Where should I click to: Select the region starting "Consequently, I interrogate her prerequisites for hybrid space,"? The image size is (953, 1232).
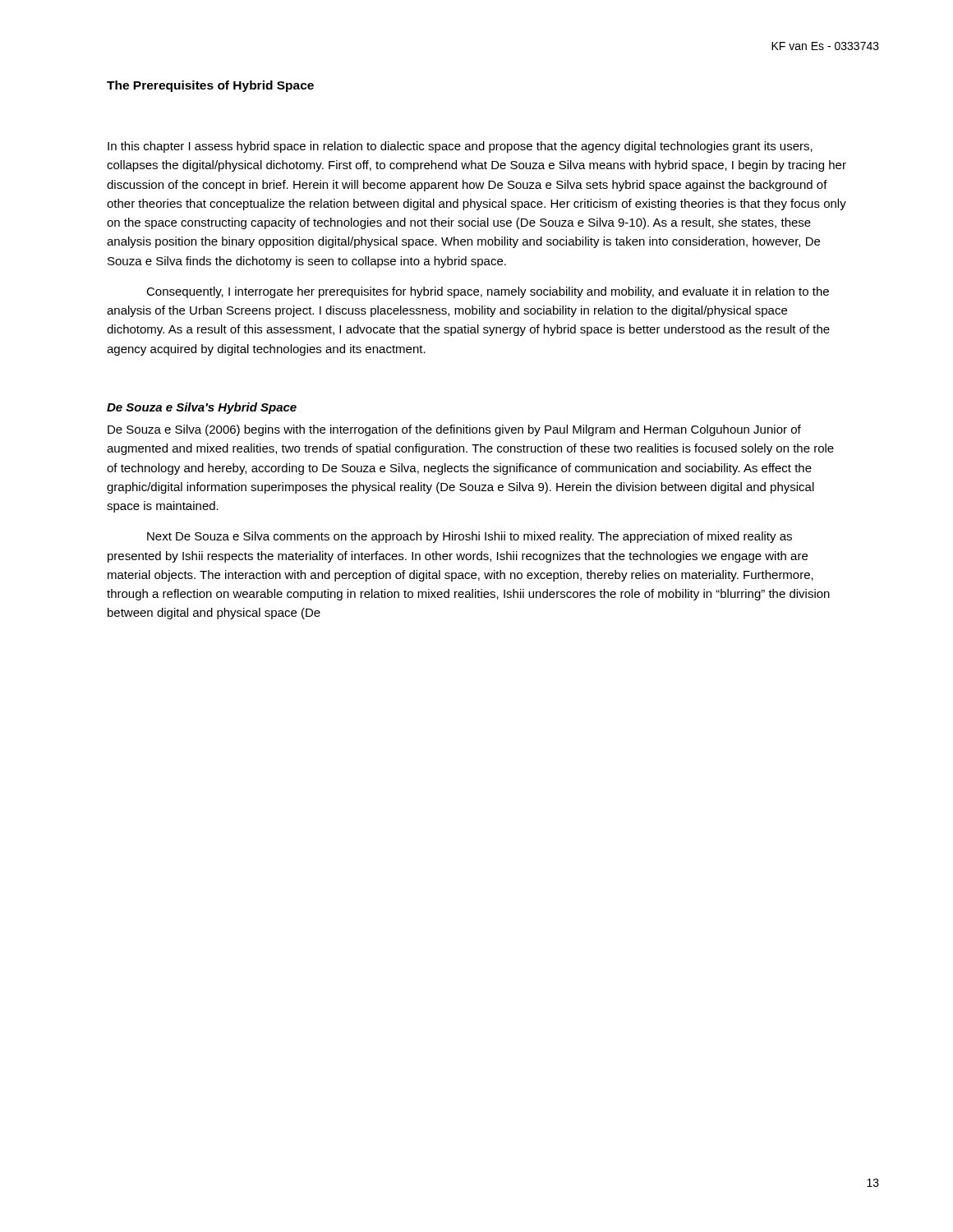tap(468, 320)
